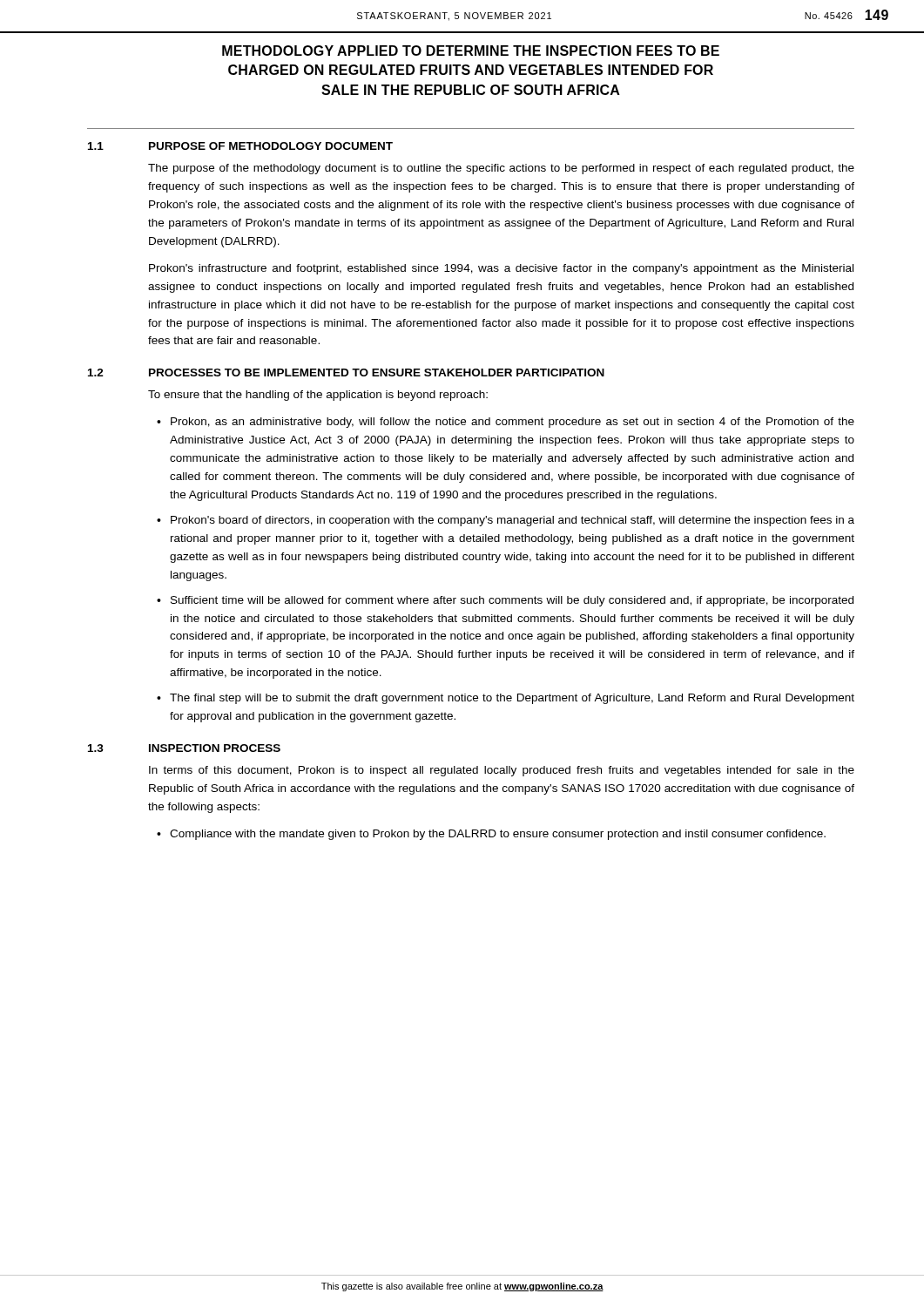Point to the region starting "METHODOLOGY APPLIED TO DETERMINE THE INSPECTION FEES TO"

pyautogui.click(x=471, y=71)
